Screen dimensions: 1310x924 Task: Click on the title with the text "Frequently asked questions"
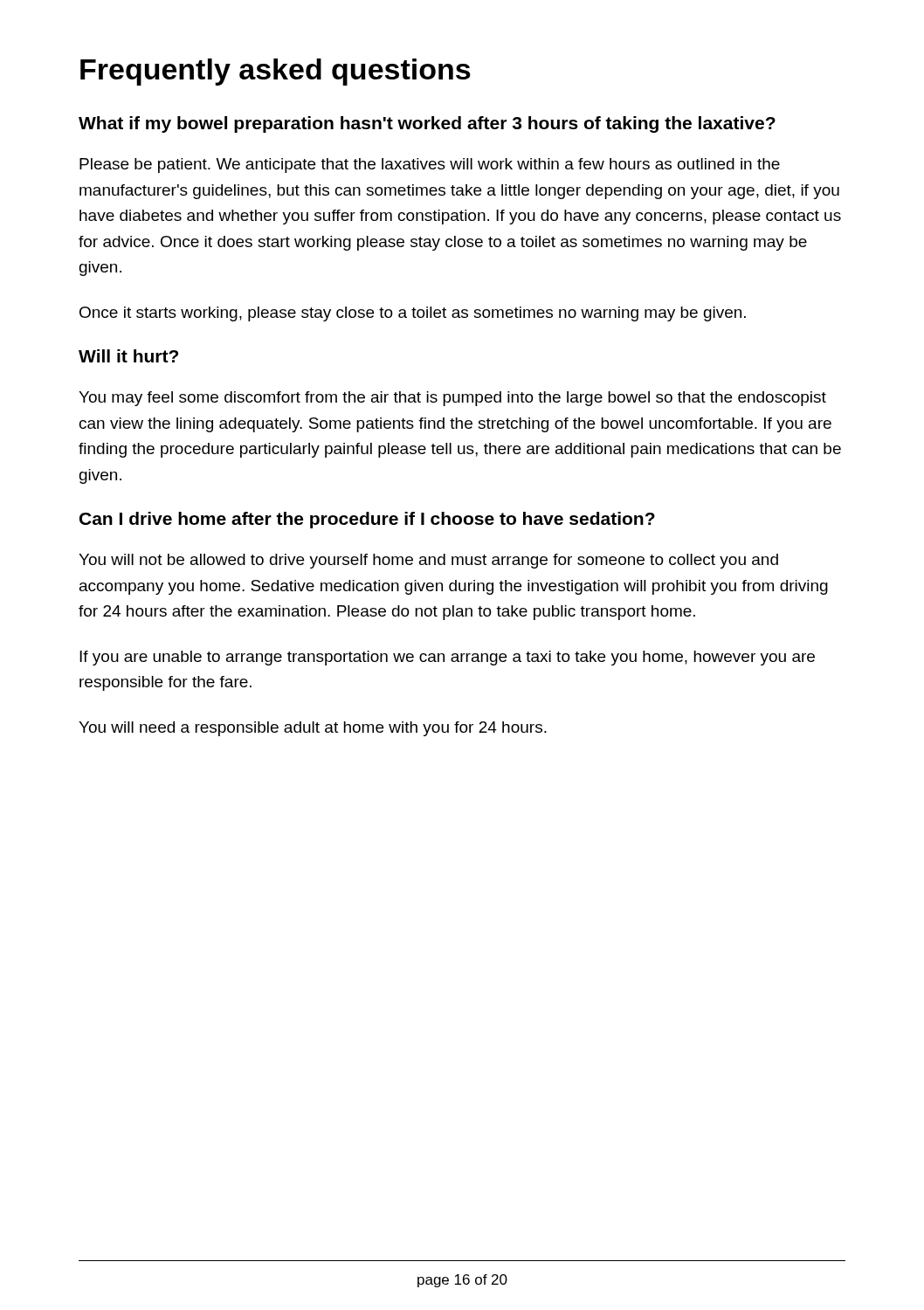click(x=275, y=69)
